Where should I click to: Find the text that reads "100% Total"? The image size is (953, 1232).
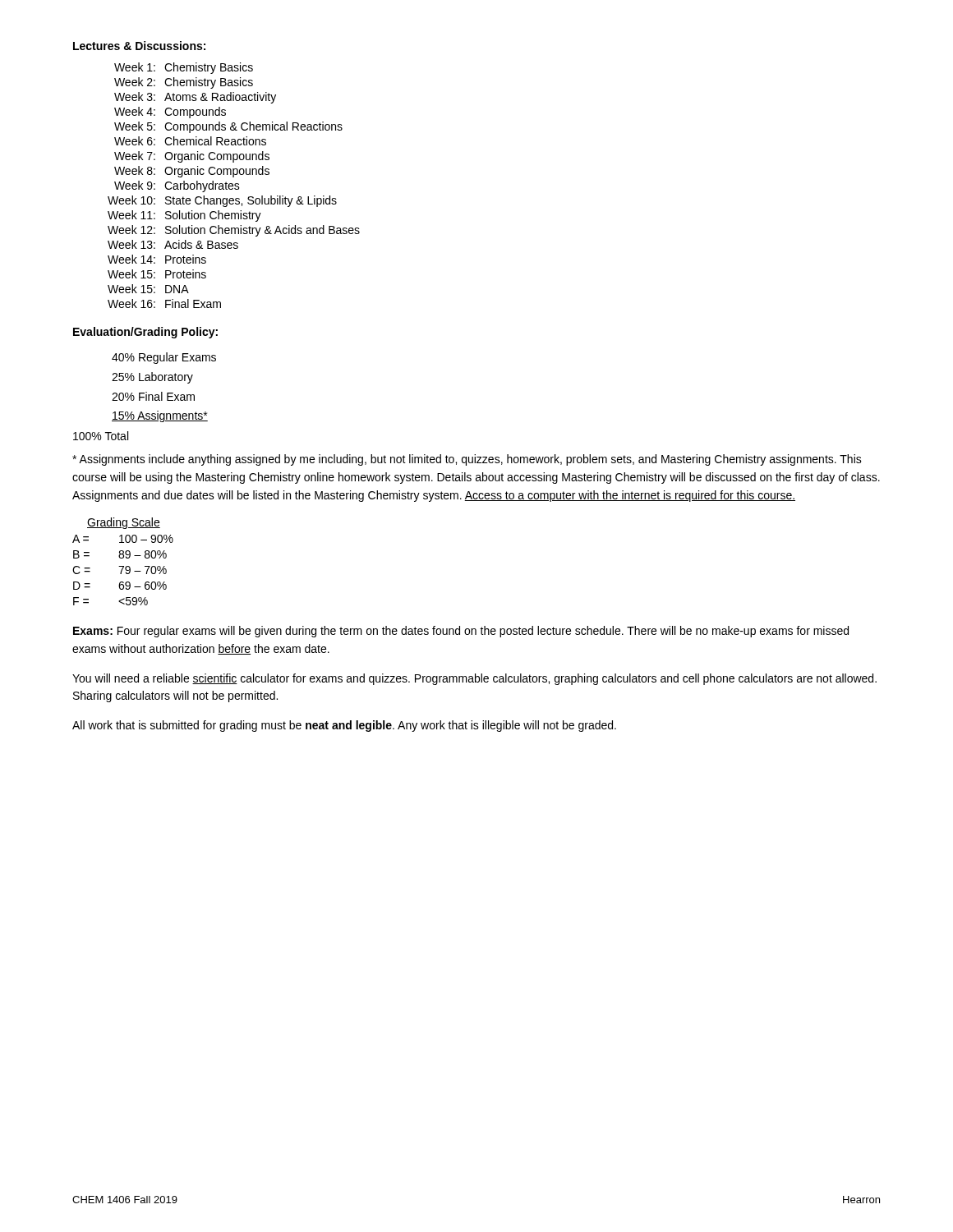pos(101,436)
